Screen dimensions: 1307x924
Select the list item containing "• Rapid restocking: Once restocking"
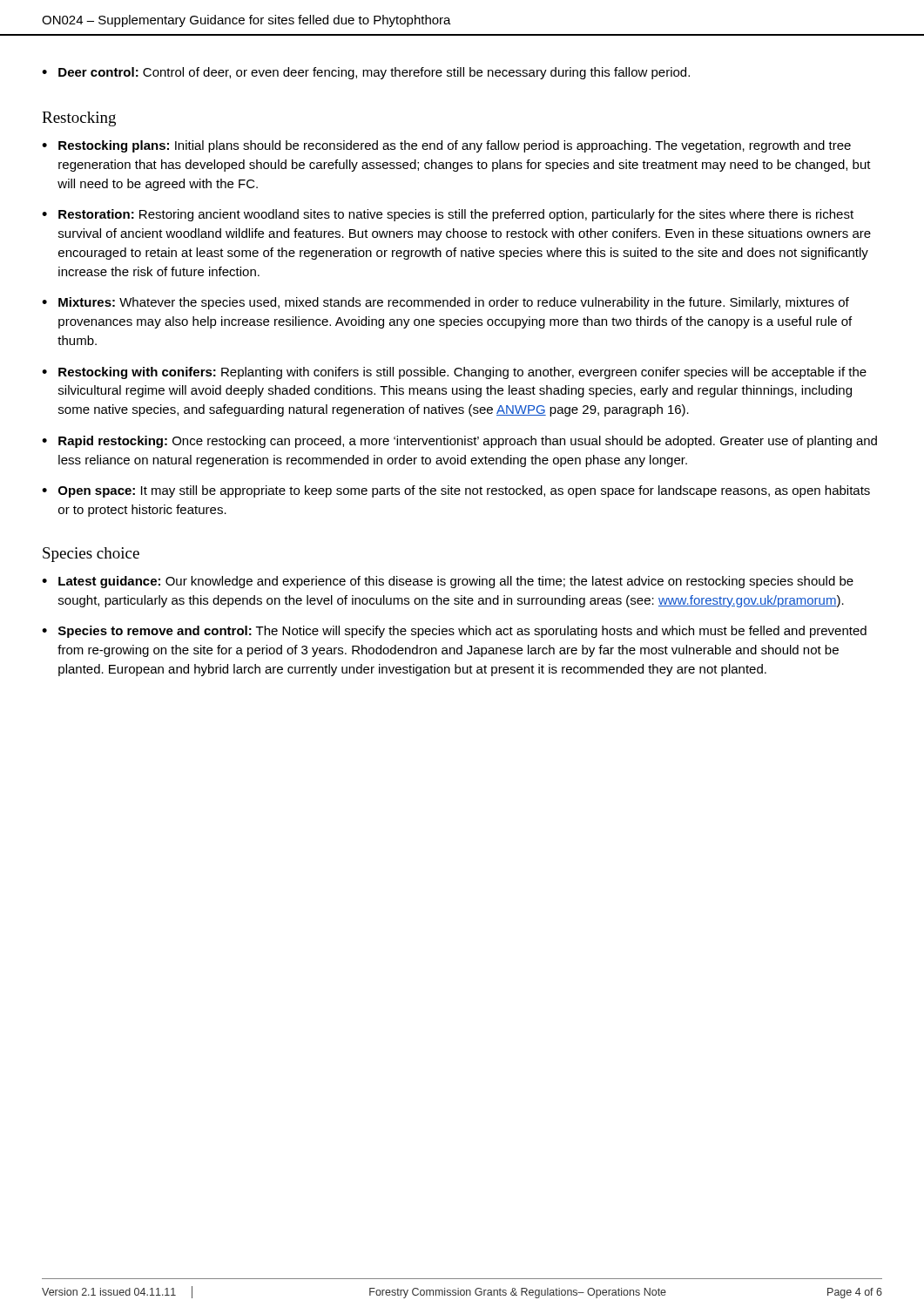(462, 450)
